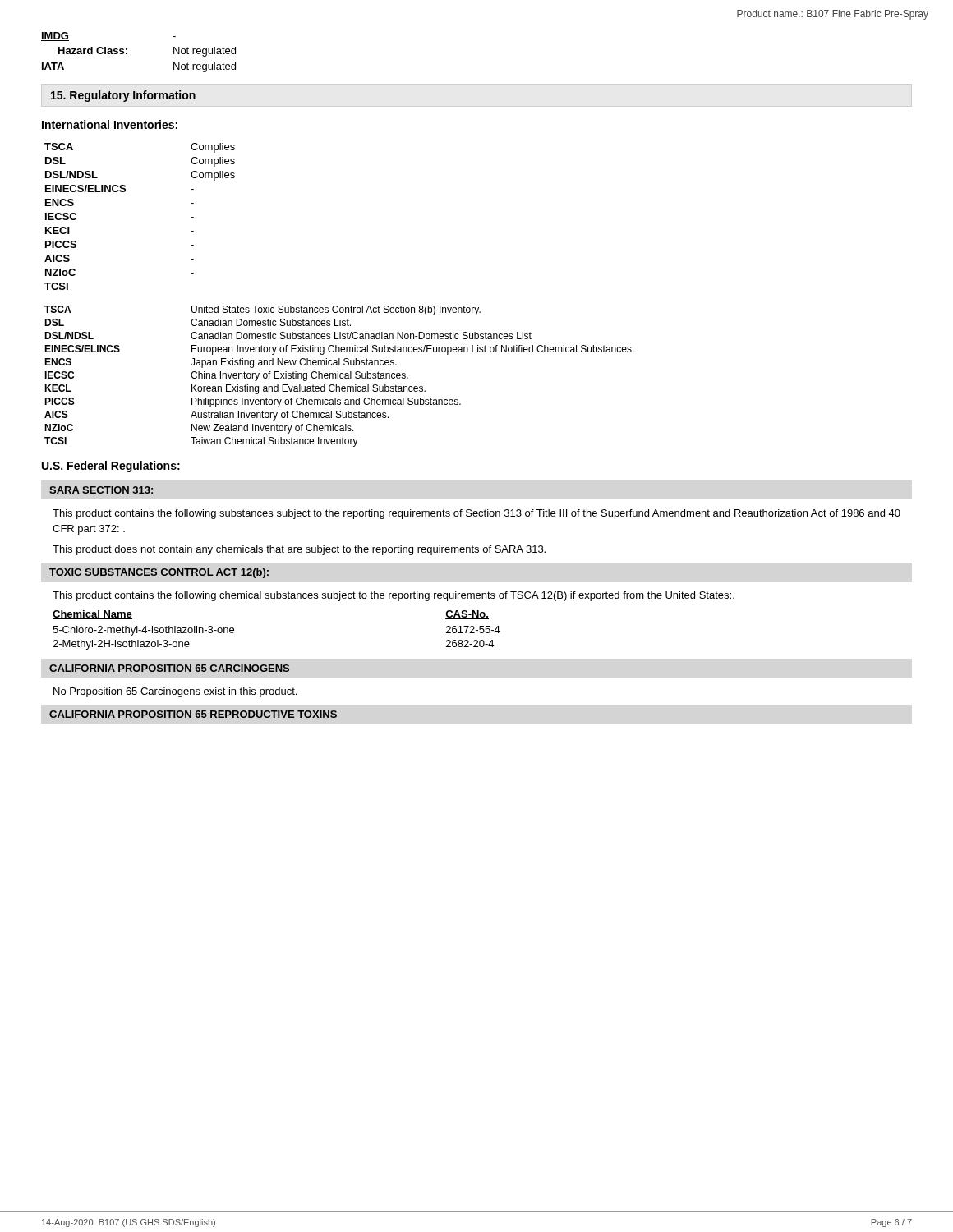Screen dimensions: 1232x953
Task: Click on the block starting "CALIFORNIA PROPOSITION 65 REPRODUCTIVE TOXINS"
Action: [x=193, y=714]
